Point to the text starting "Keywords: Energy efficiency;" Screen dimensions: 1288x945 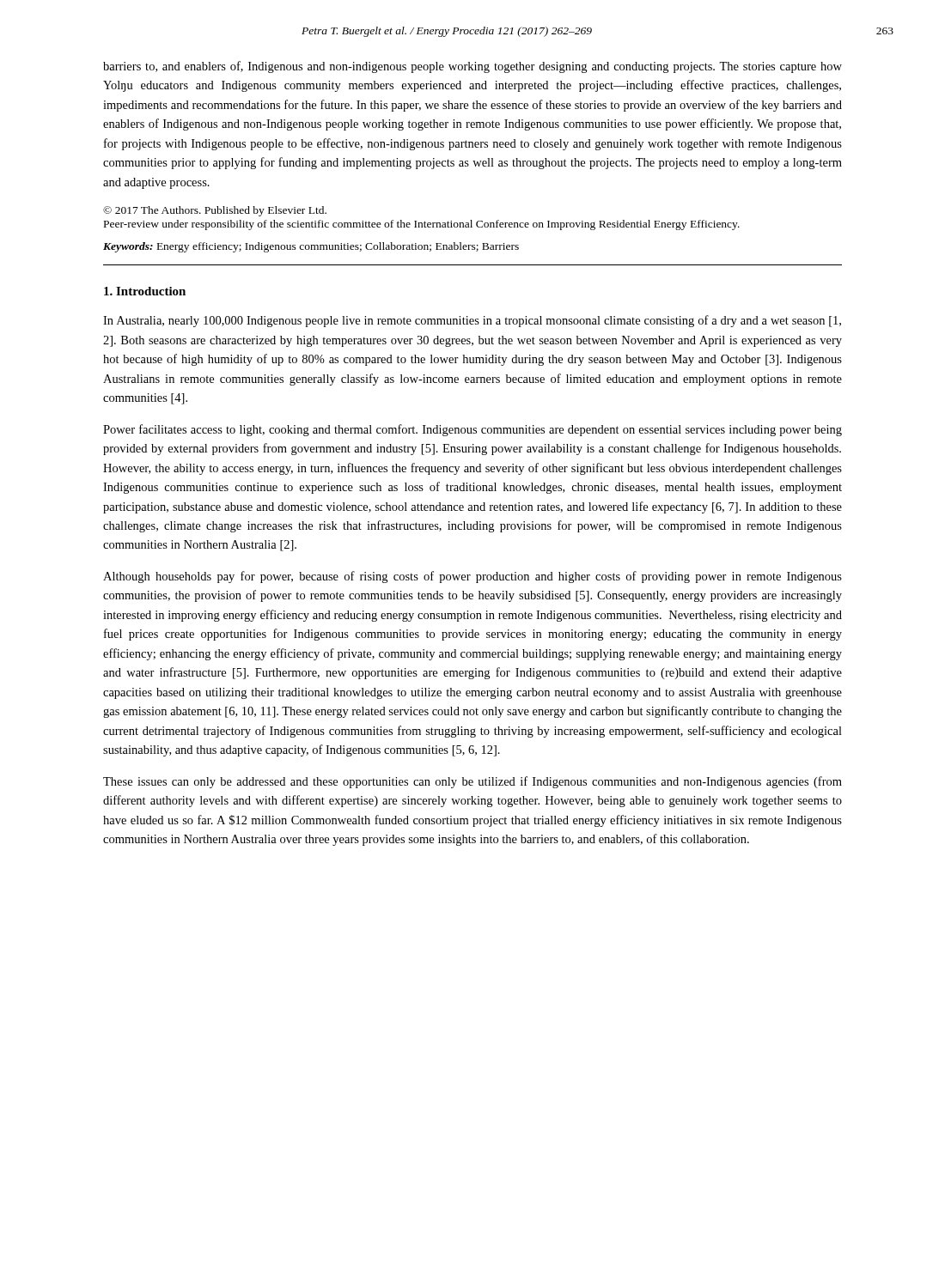click(311, 246)
